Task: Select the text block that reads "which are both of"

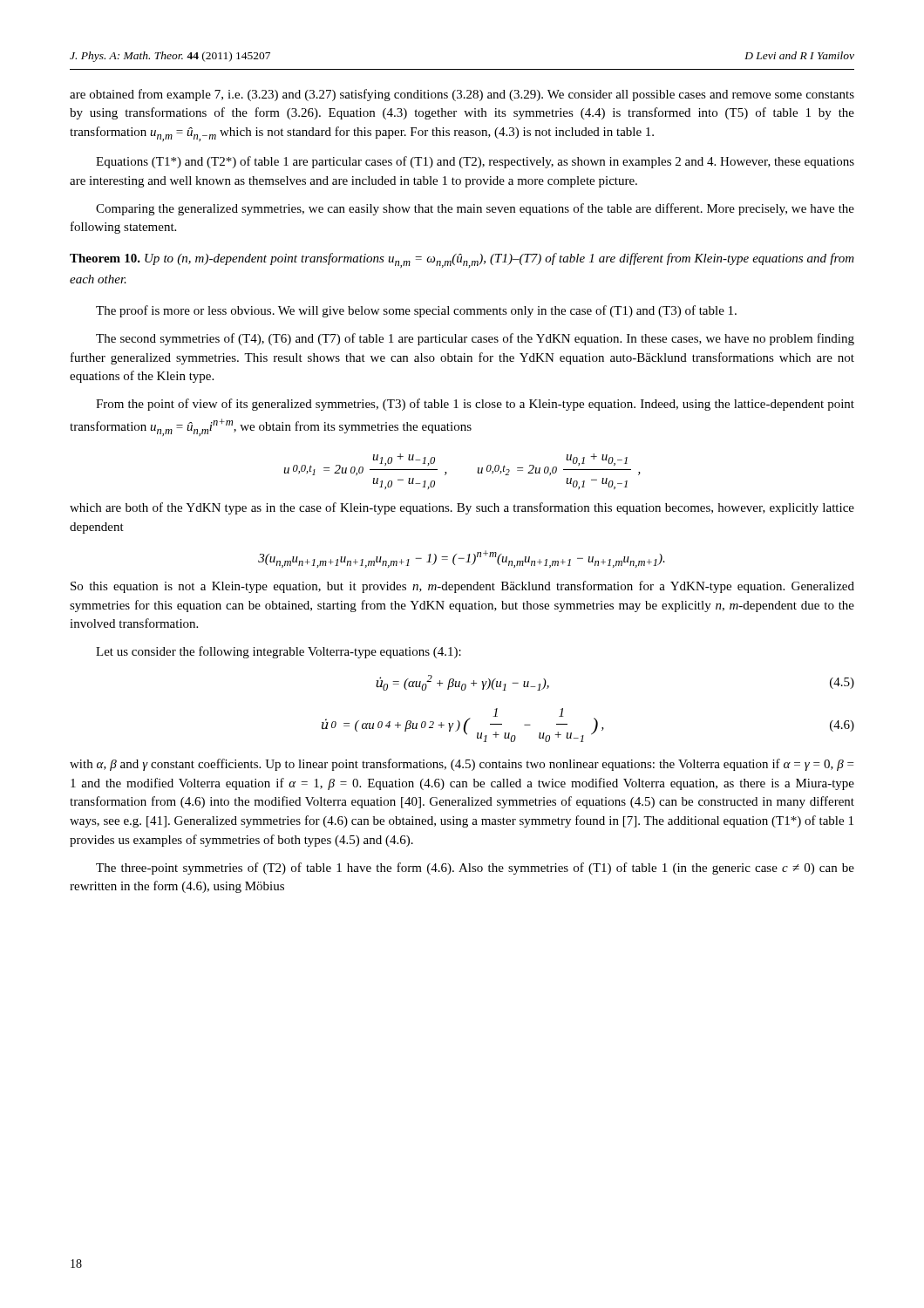Action: pyautogui.click(x=462, y=518)
